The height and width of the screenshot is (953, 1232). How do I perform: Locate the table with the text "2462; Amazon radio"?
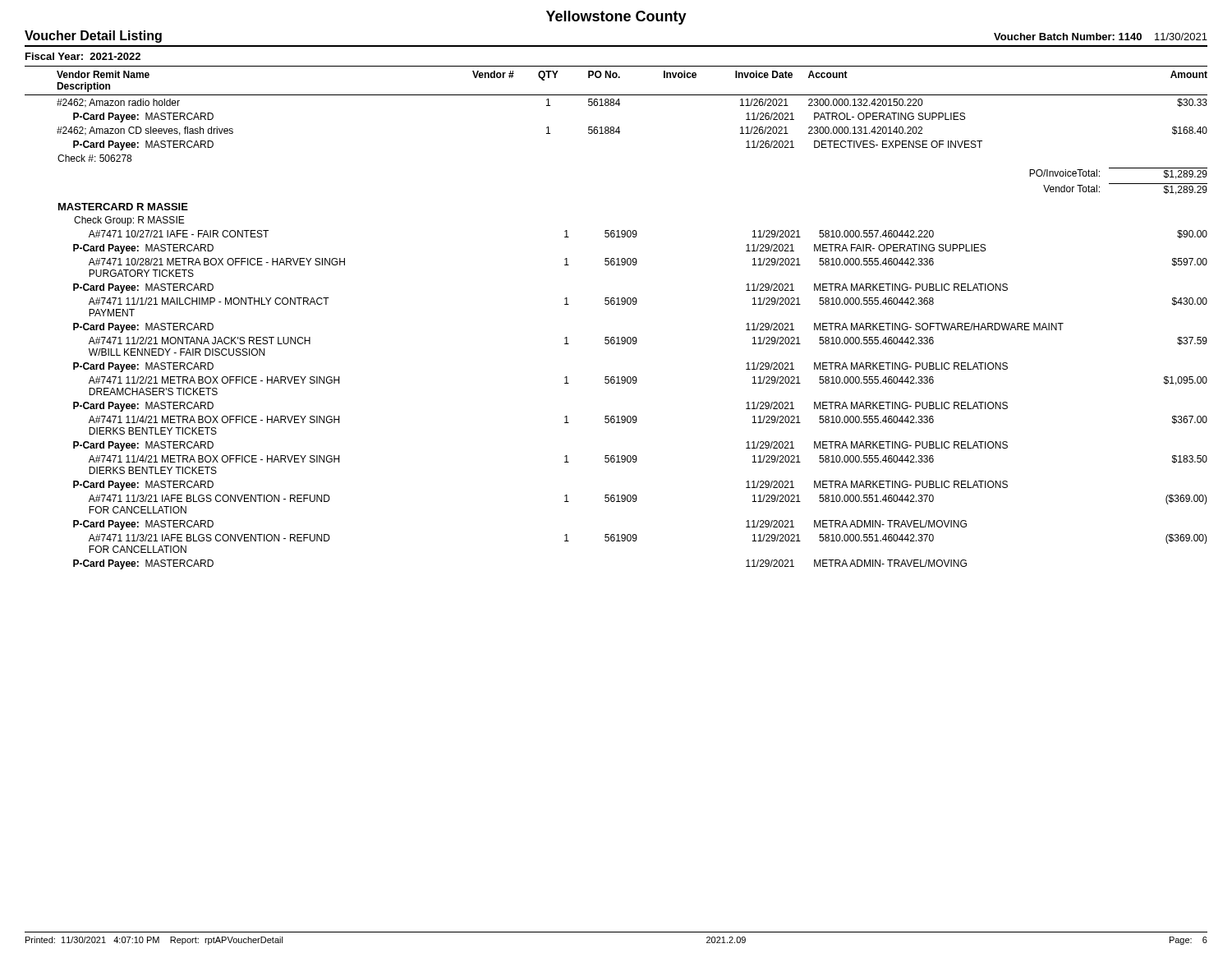pos(616,333)
